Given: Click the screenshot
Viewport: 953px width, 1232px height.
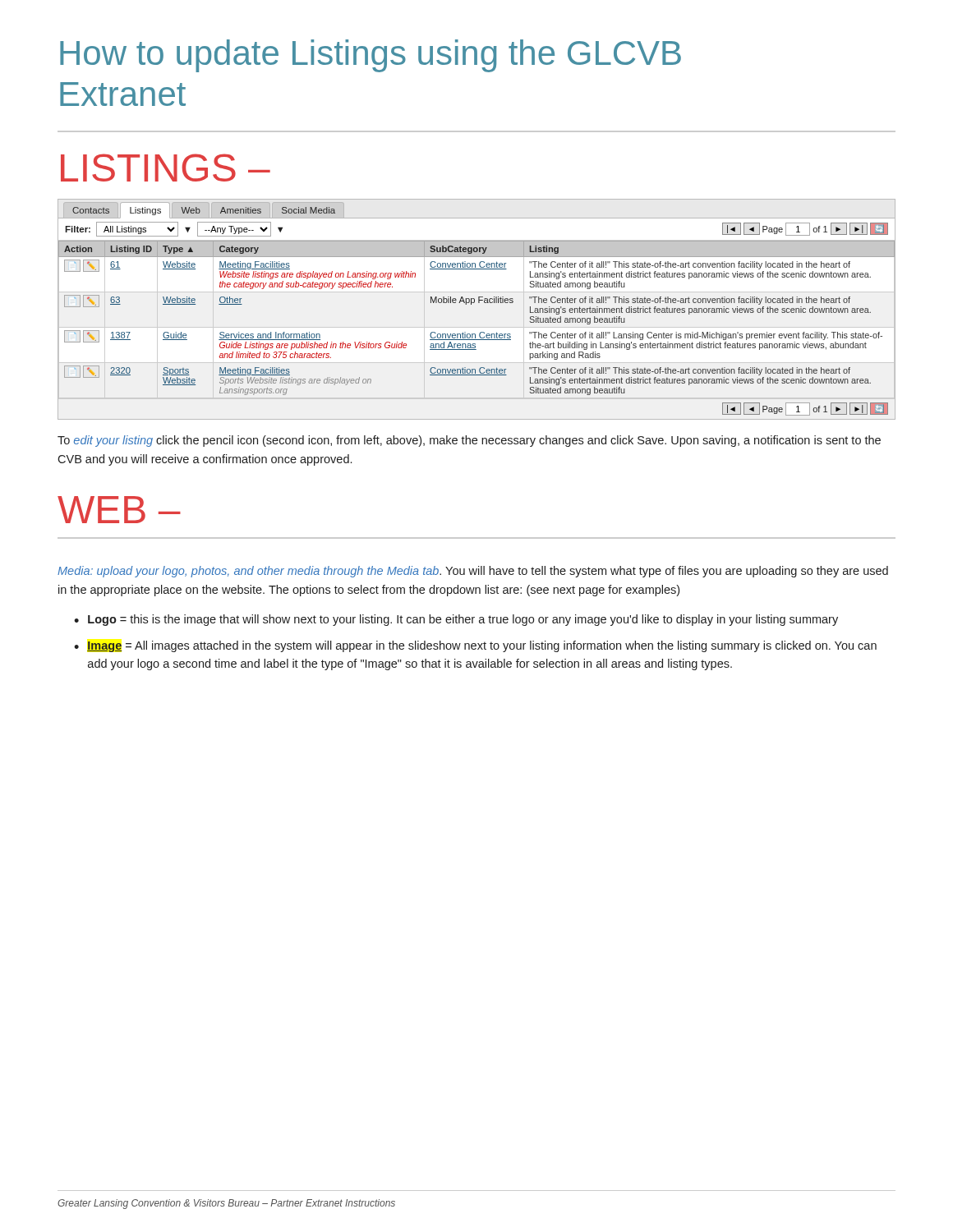Looking at the screenshot, I should (476, 309).
